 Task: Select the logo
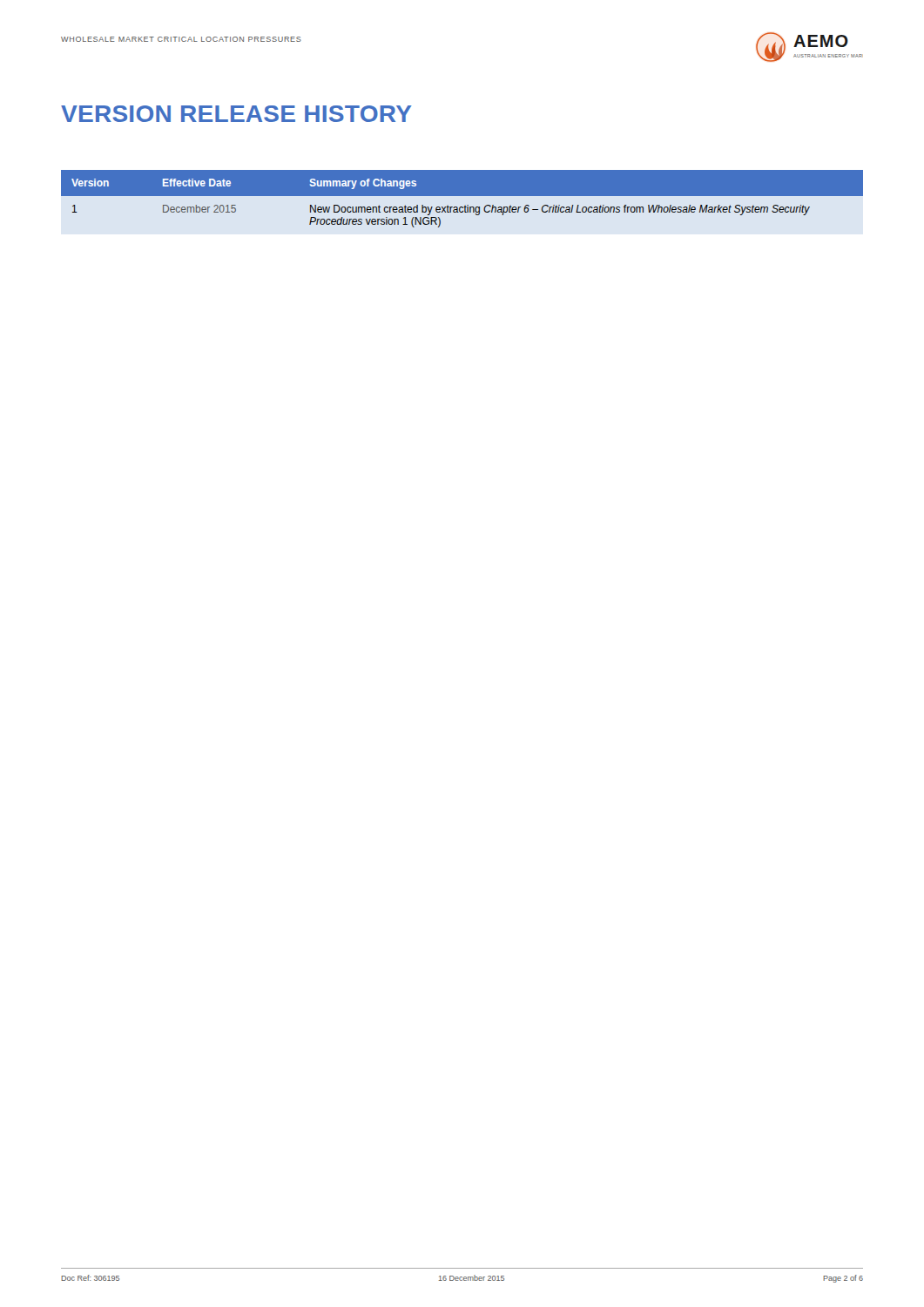coord(806,49)
